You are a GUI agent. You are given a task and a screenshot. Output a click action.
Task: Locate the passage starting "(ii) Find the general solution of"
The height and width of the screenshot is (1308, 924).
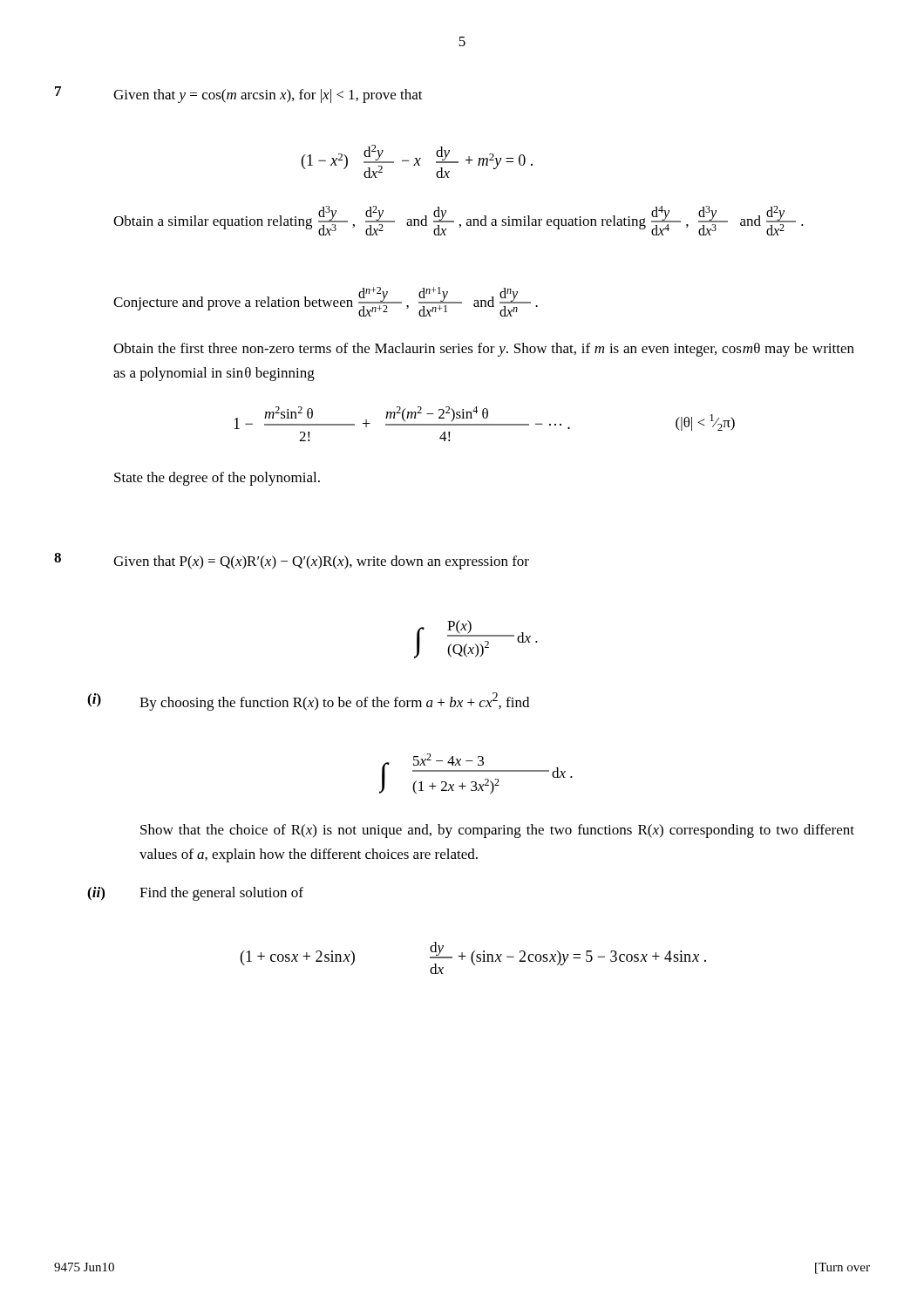pos(195,894)
